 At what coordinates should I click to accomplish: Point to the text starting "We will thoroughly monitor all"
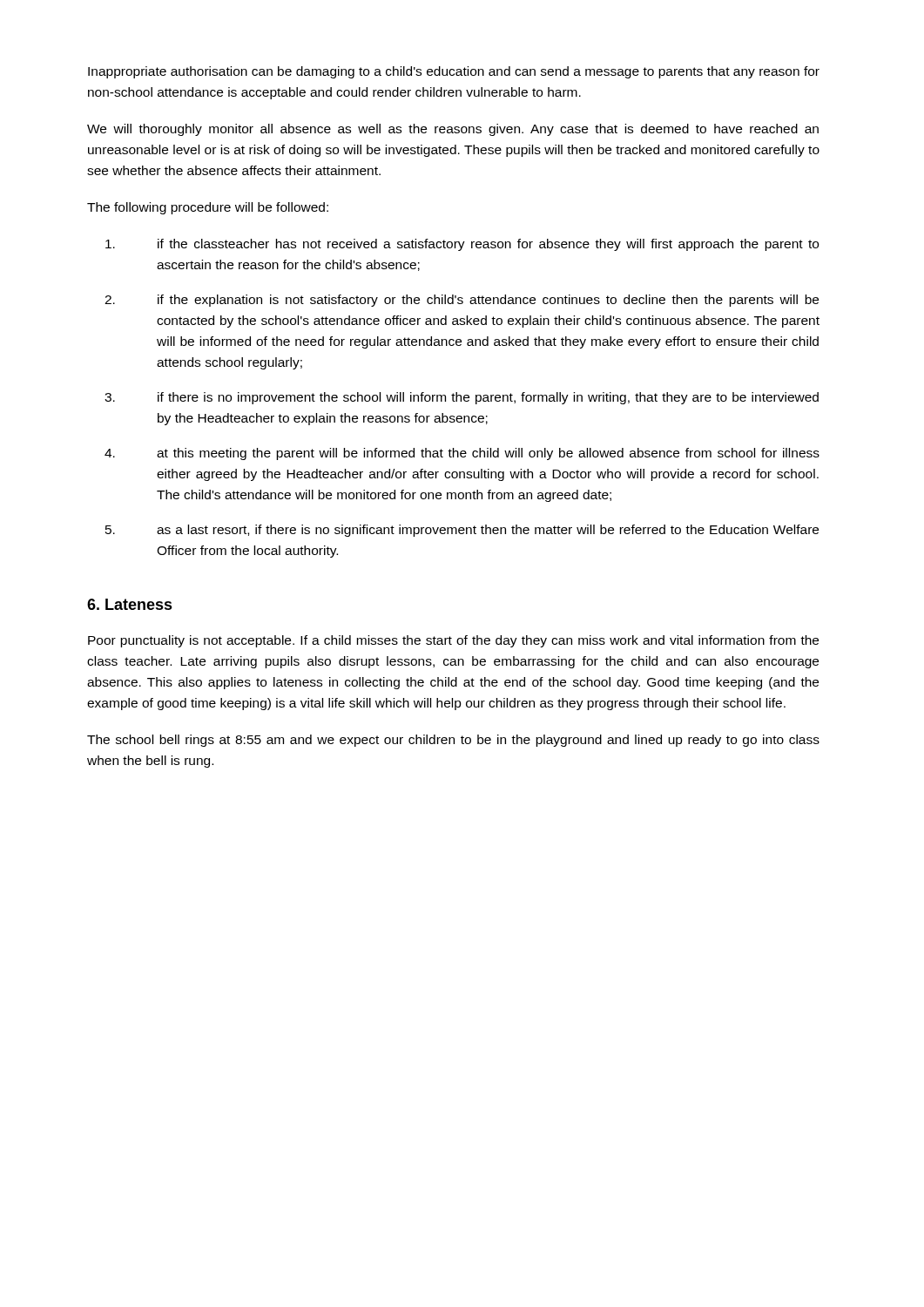point(453,149)
